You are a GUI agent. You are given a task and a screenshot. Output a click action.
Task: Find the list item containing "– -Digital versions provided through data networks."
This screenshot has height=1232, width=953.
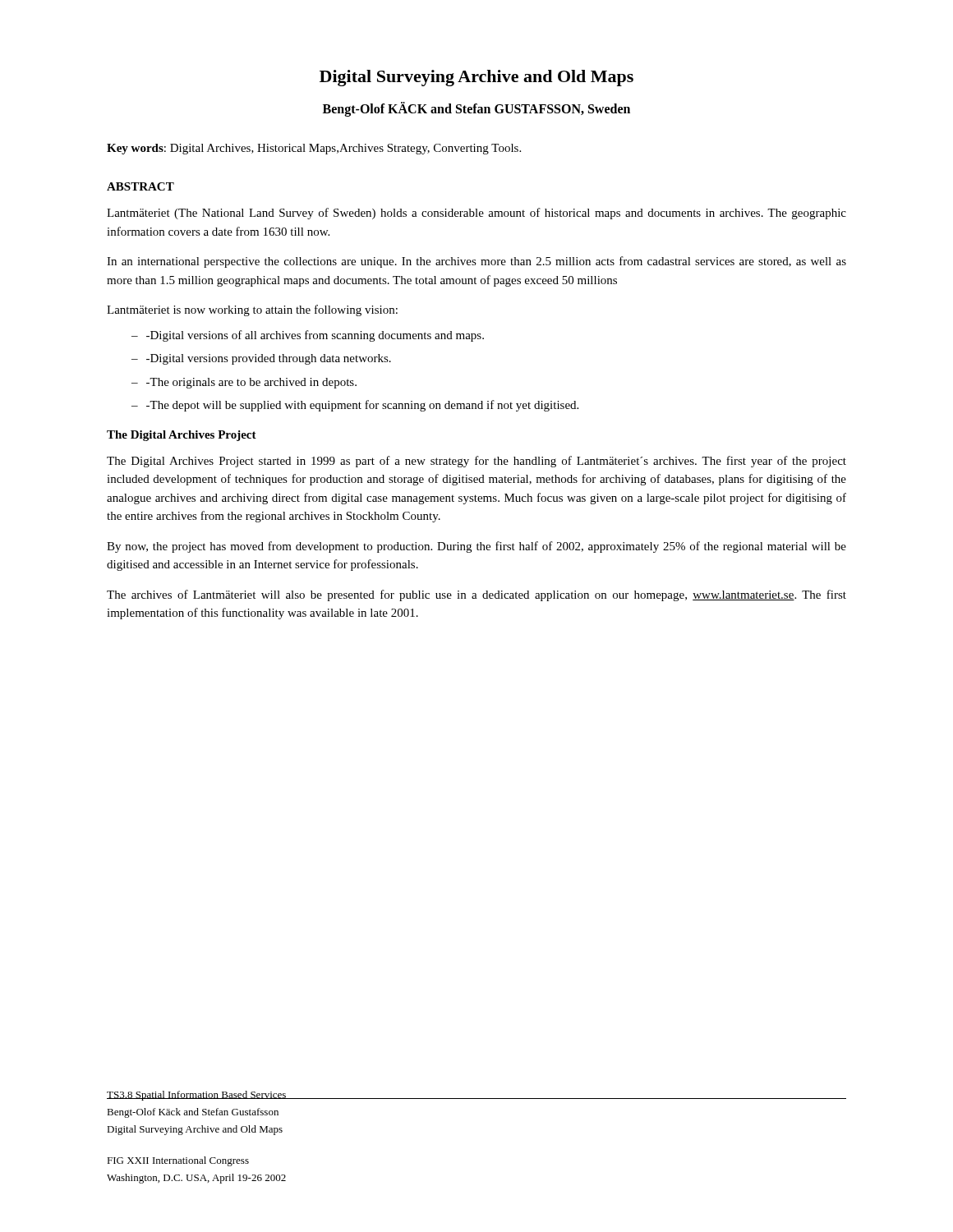[x=262, y=358]
